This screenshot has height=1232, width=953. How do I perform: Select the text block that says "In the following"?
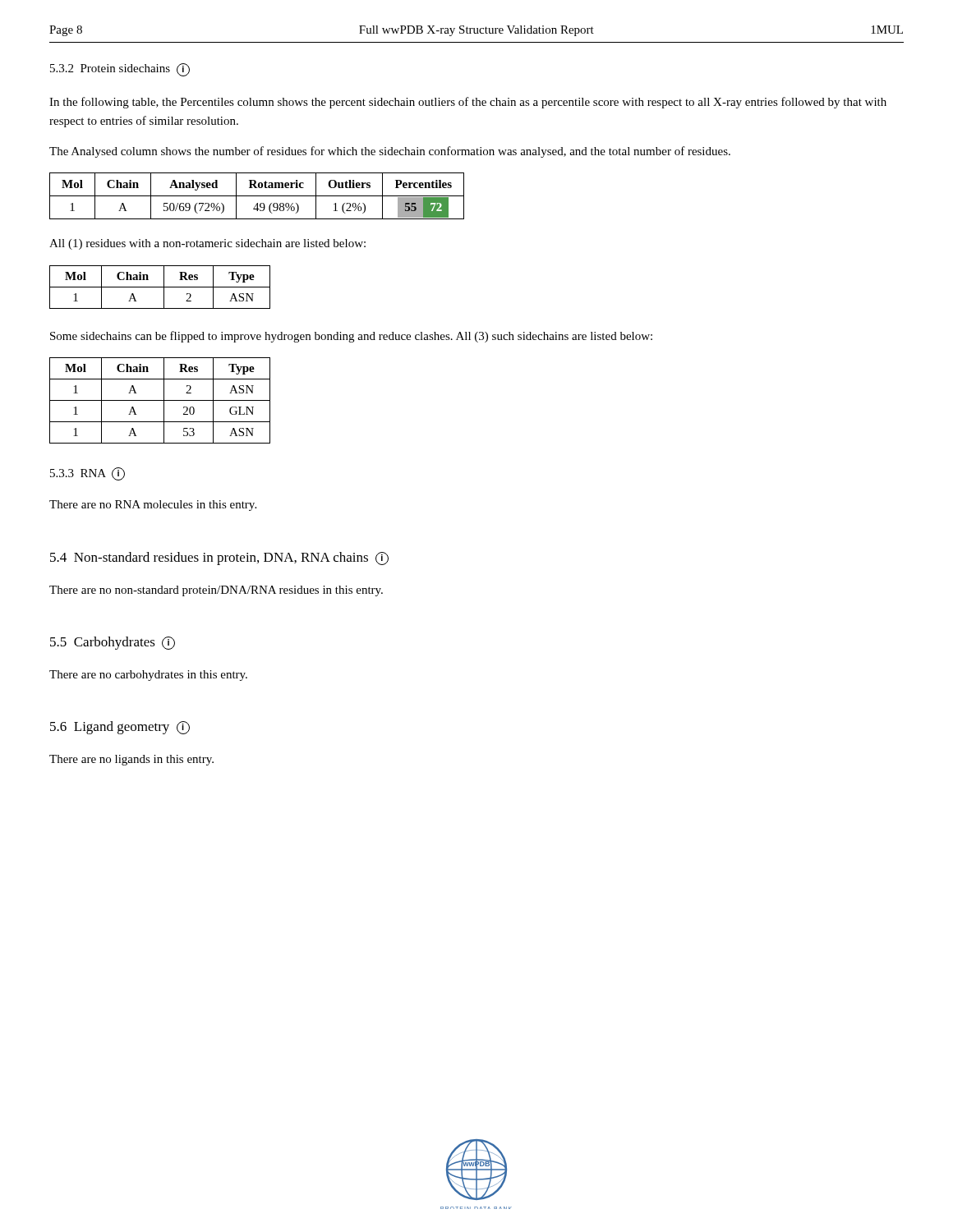[x=468, y=111]
